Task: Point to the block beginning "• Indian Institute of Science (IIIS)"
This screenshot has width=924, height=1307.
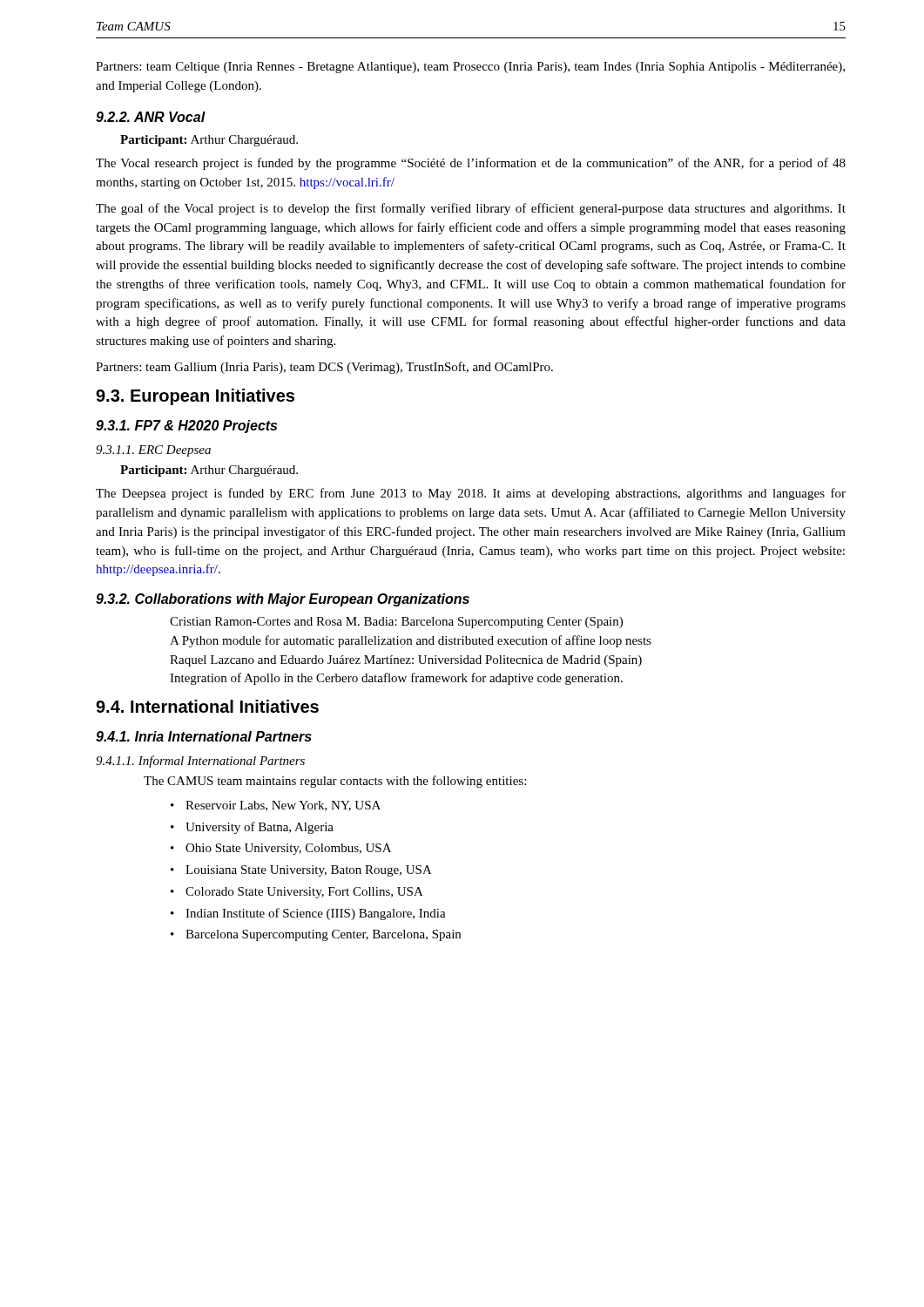Action: 308,914
